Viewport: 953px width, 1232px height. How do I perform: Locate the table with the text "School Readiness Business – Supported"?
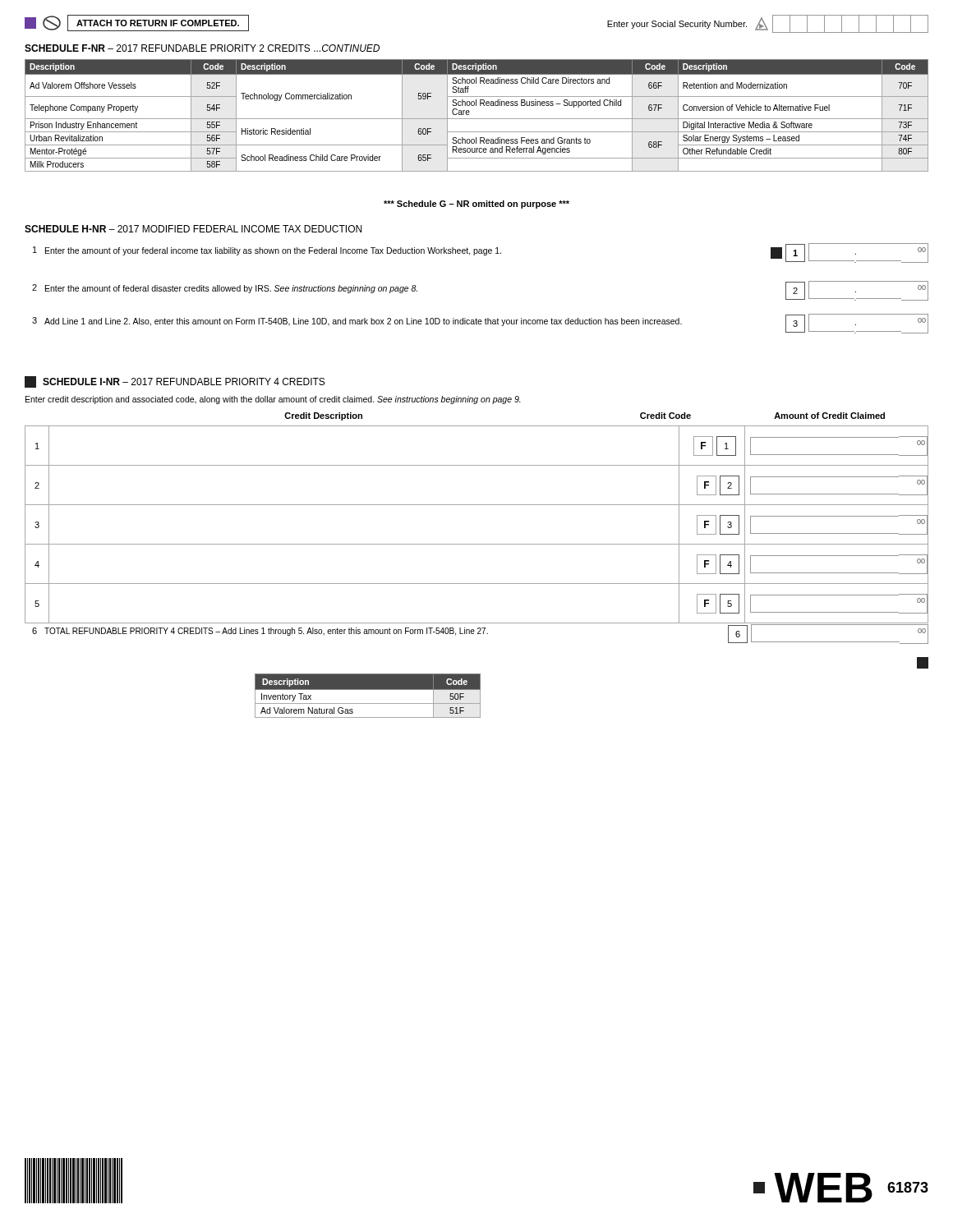tap(476, 115)
